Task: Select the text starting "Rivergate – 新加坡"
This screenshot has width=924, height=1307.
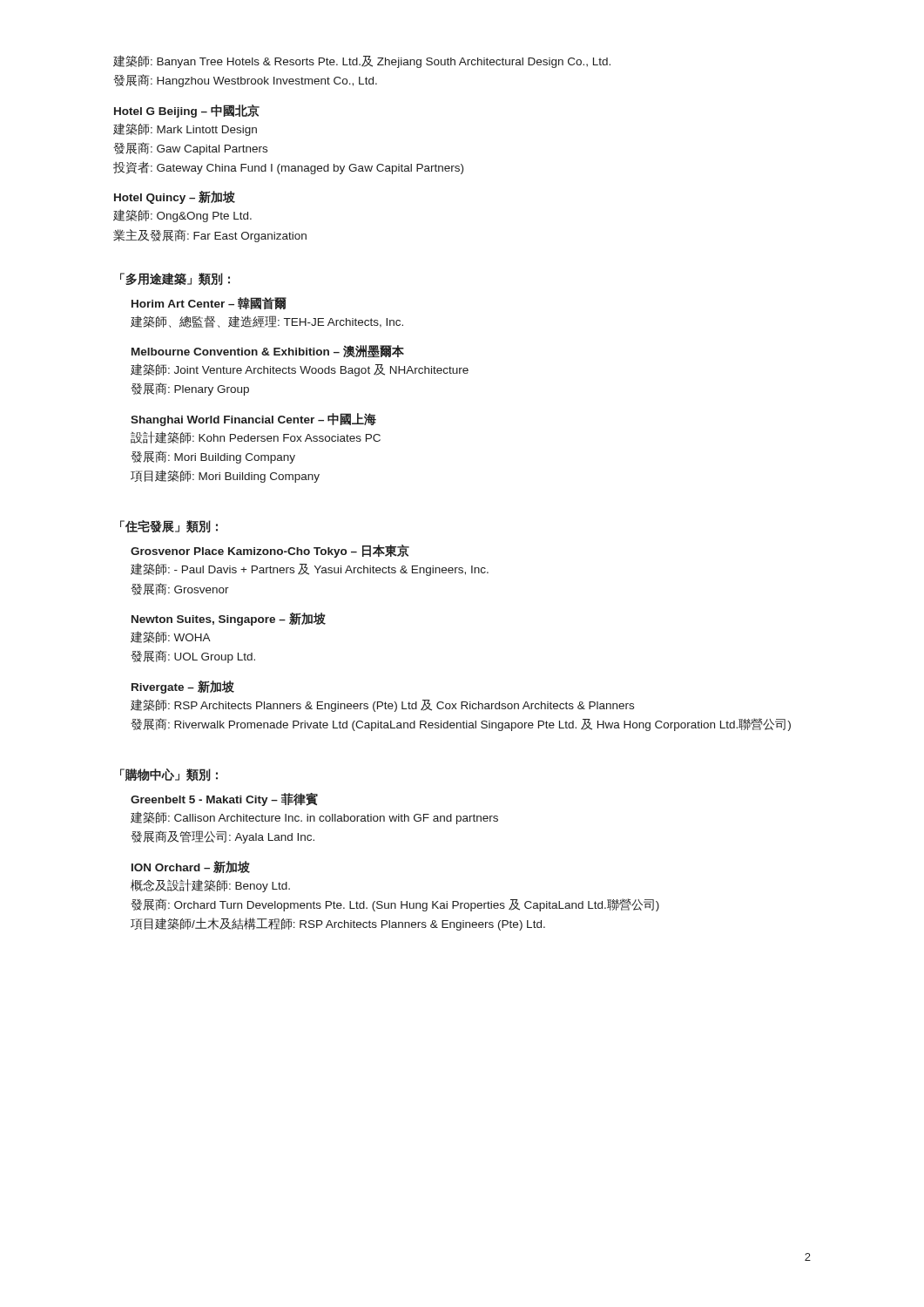Action: pyautogui.click(x=182, y=687)
